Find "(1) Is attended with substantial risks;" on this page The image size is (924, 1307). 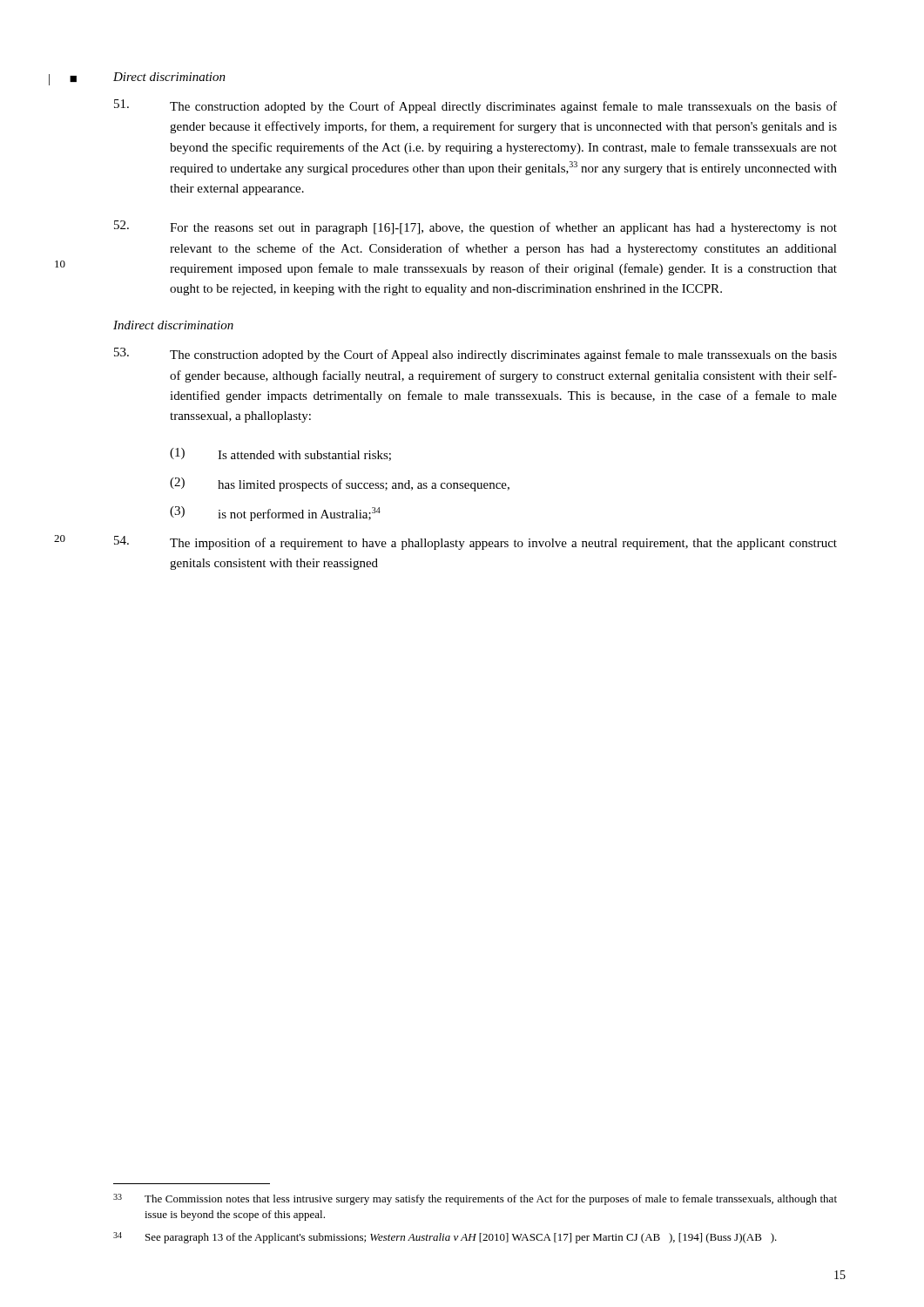point(280,454)
